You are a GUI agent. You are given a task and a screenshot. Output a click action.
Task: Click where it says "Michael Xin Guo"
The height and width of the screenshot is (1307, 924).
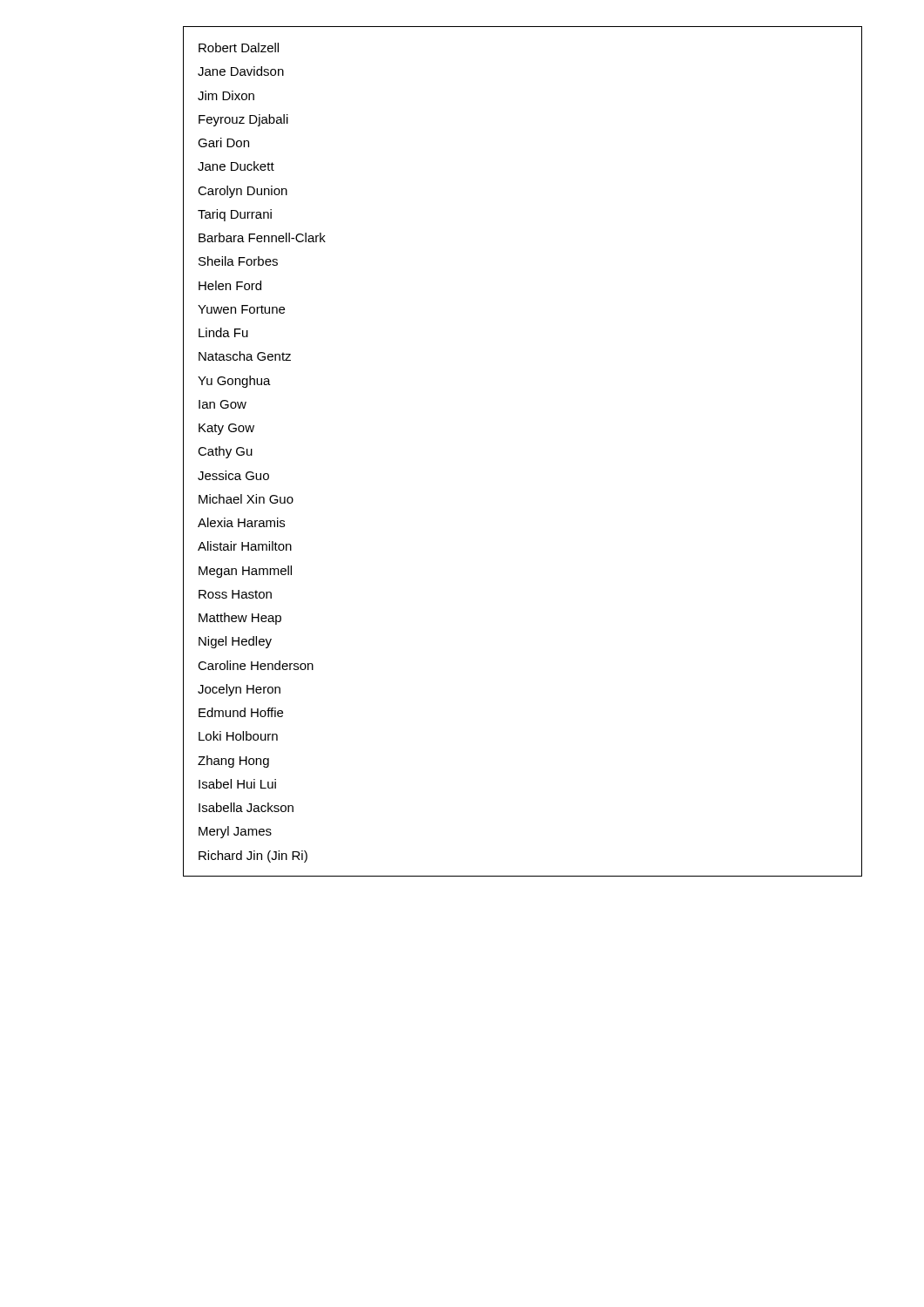pyautogui.click(x=246, y=499)
